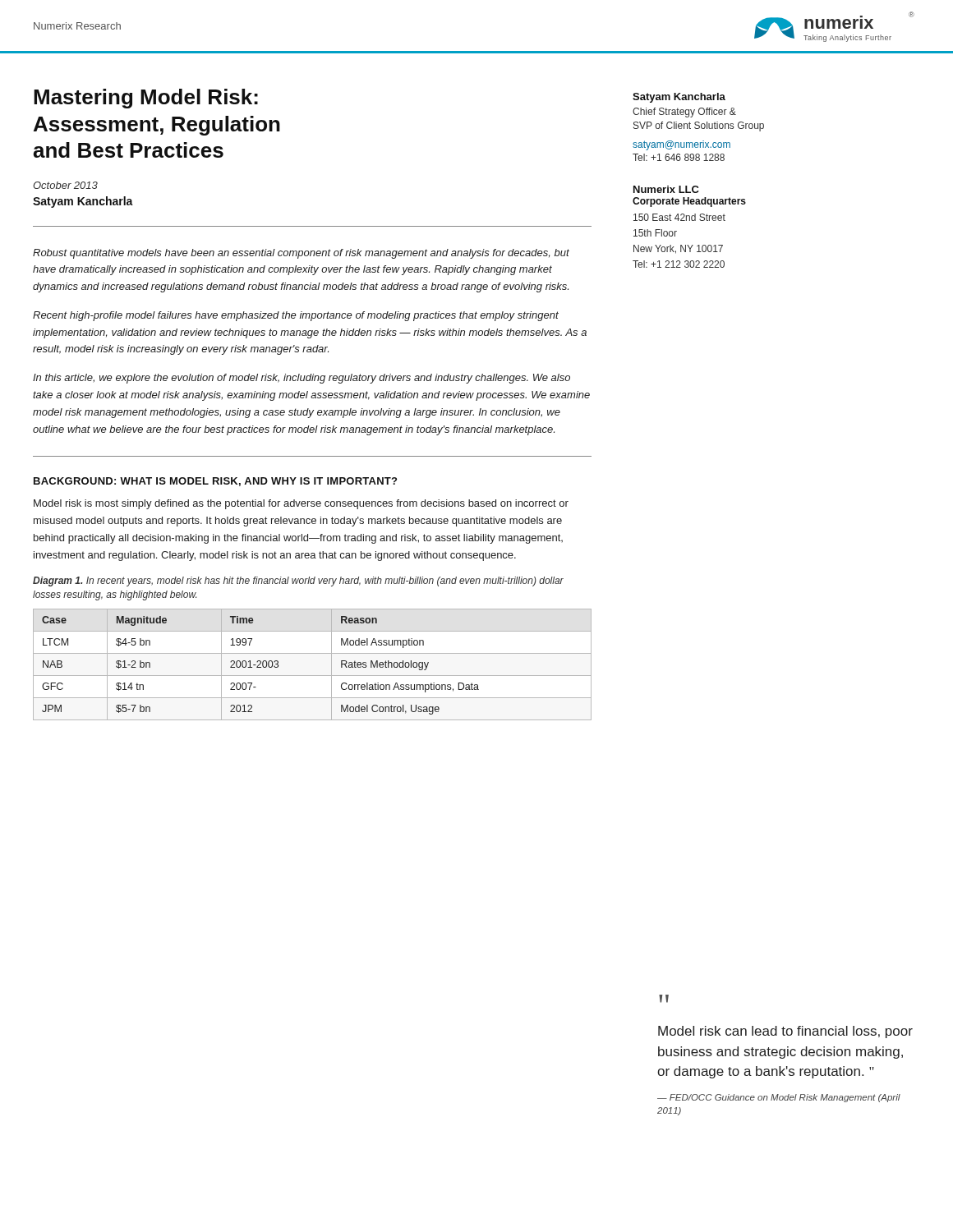Click on the table containing "Model Assumption"
Viewport: 953px width, 1232px height.
(x=312, y=665)
